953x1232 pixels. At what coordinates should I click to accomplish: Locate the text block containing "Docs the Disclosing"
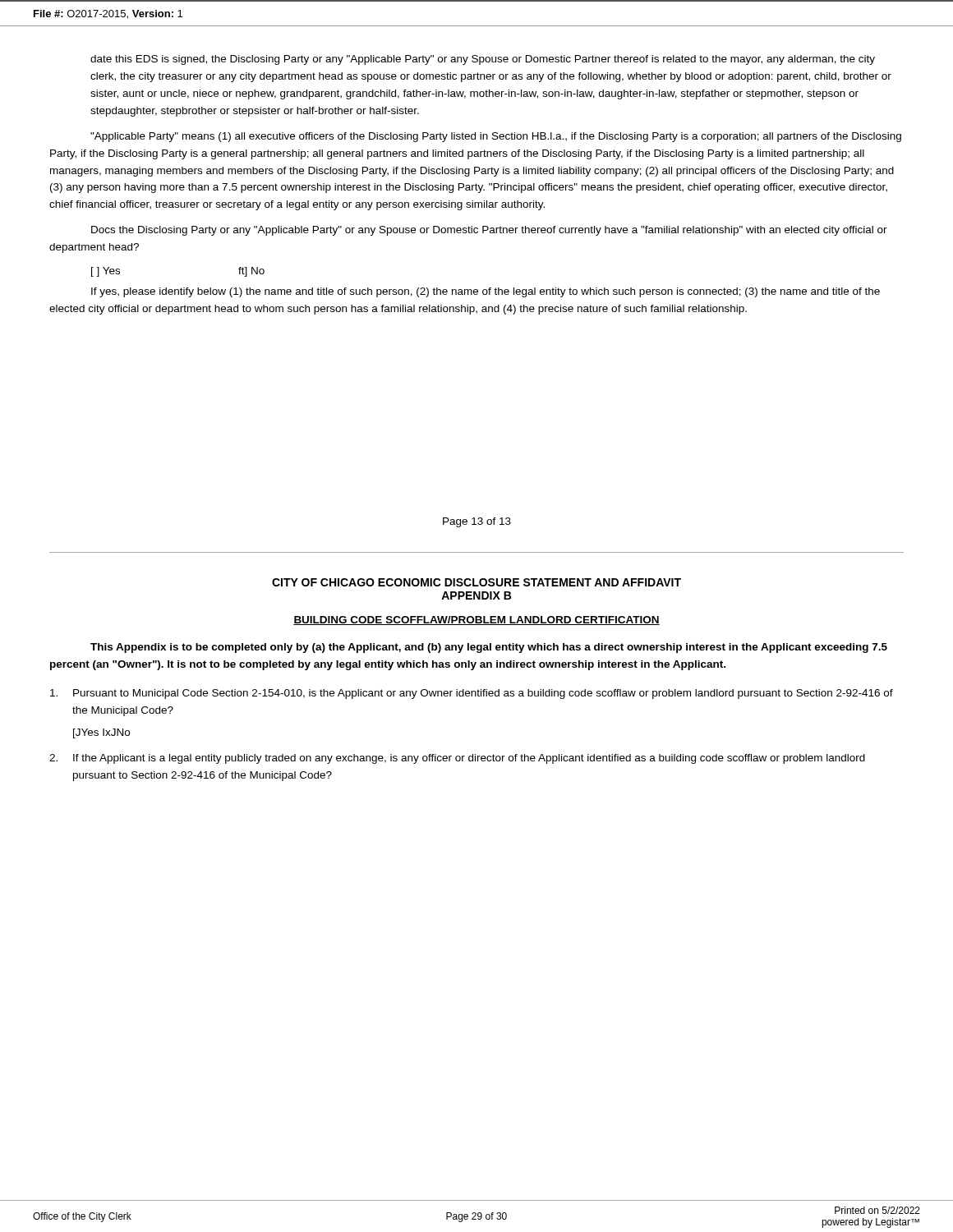point(468,238)
